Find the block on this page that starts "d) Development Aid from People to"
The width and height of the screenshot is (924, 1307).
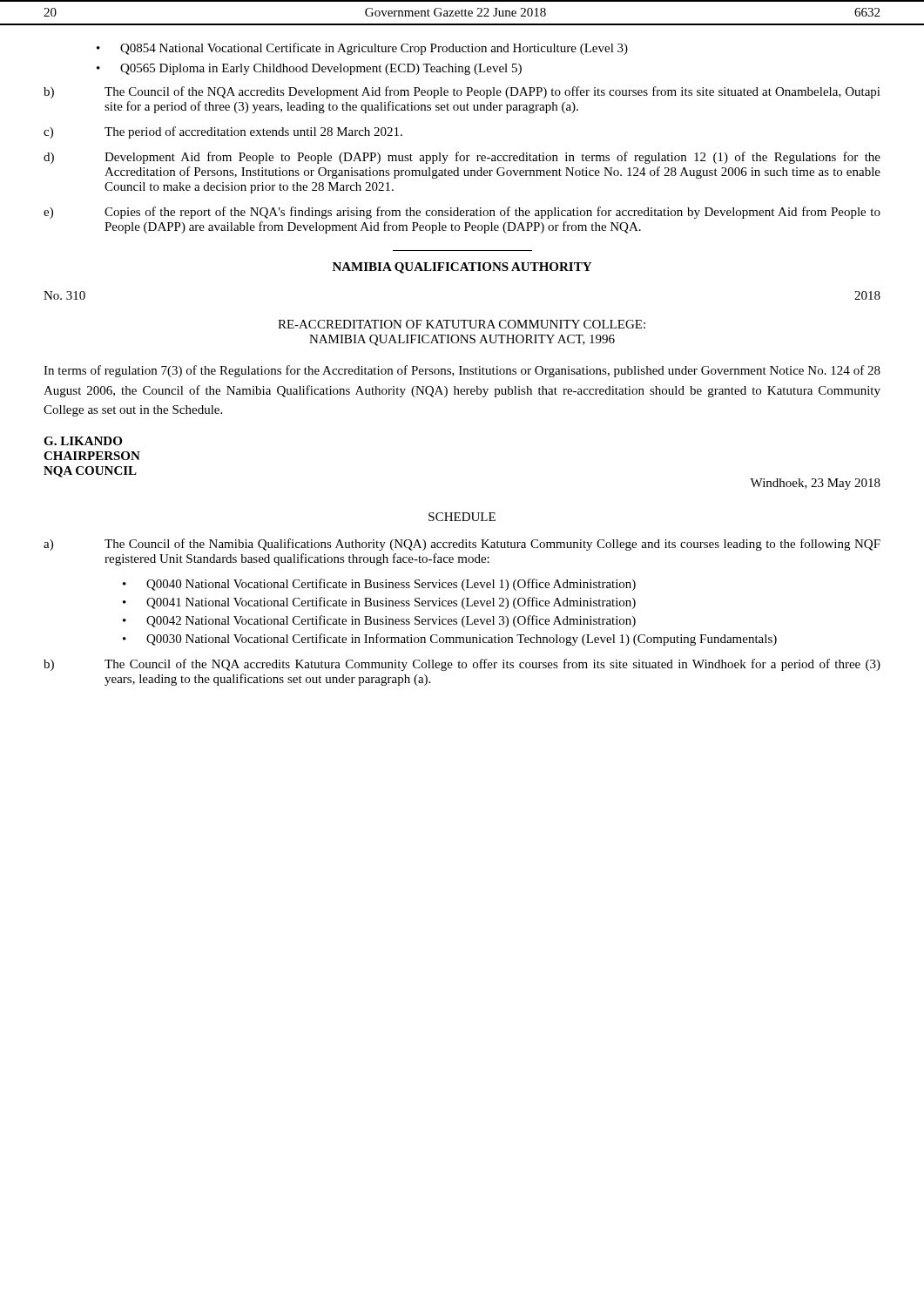(x=462, y=172)
